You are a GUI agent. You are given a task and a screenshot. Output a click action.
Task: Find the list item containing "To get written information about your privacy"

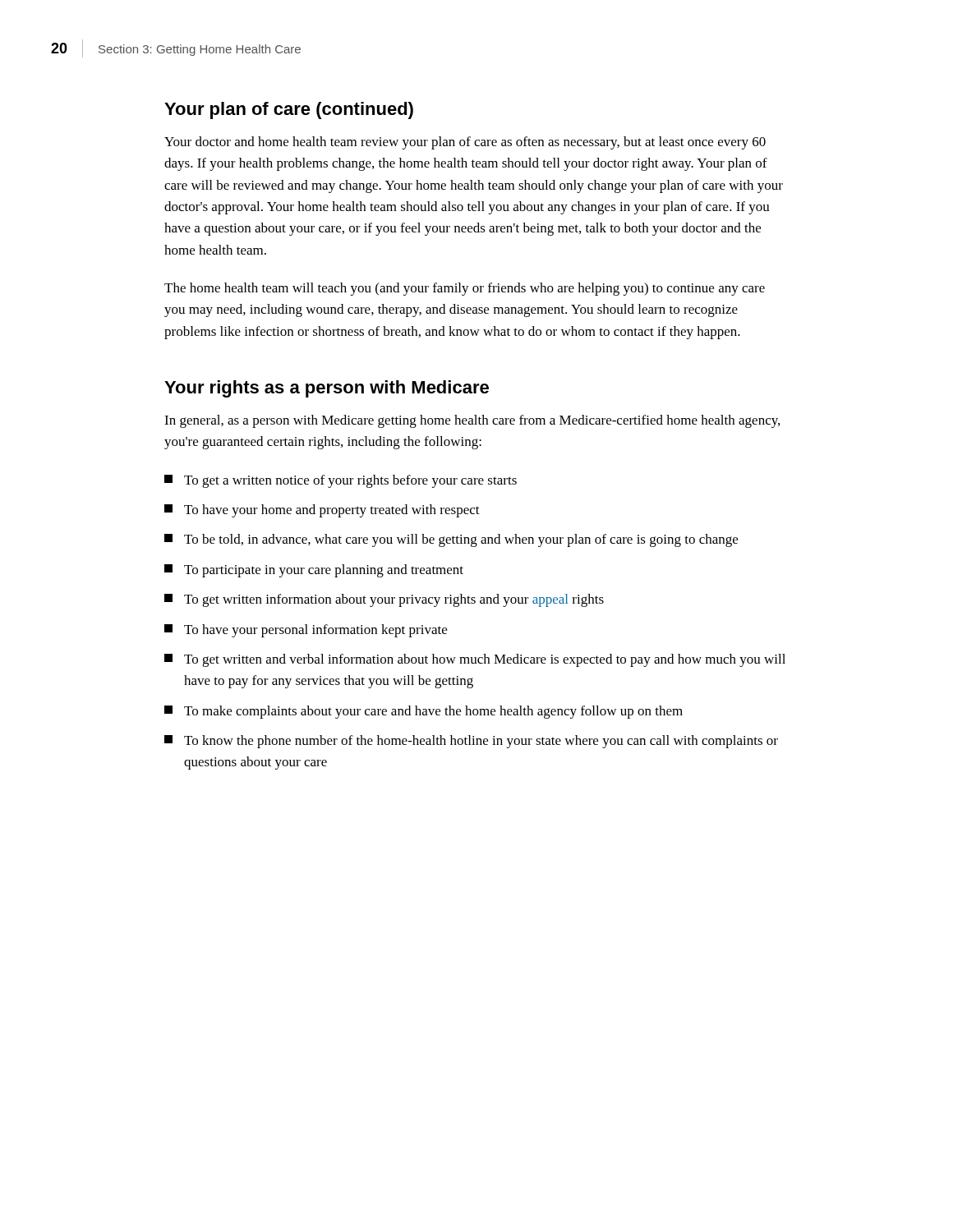[x=476, y=600]
